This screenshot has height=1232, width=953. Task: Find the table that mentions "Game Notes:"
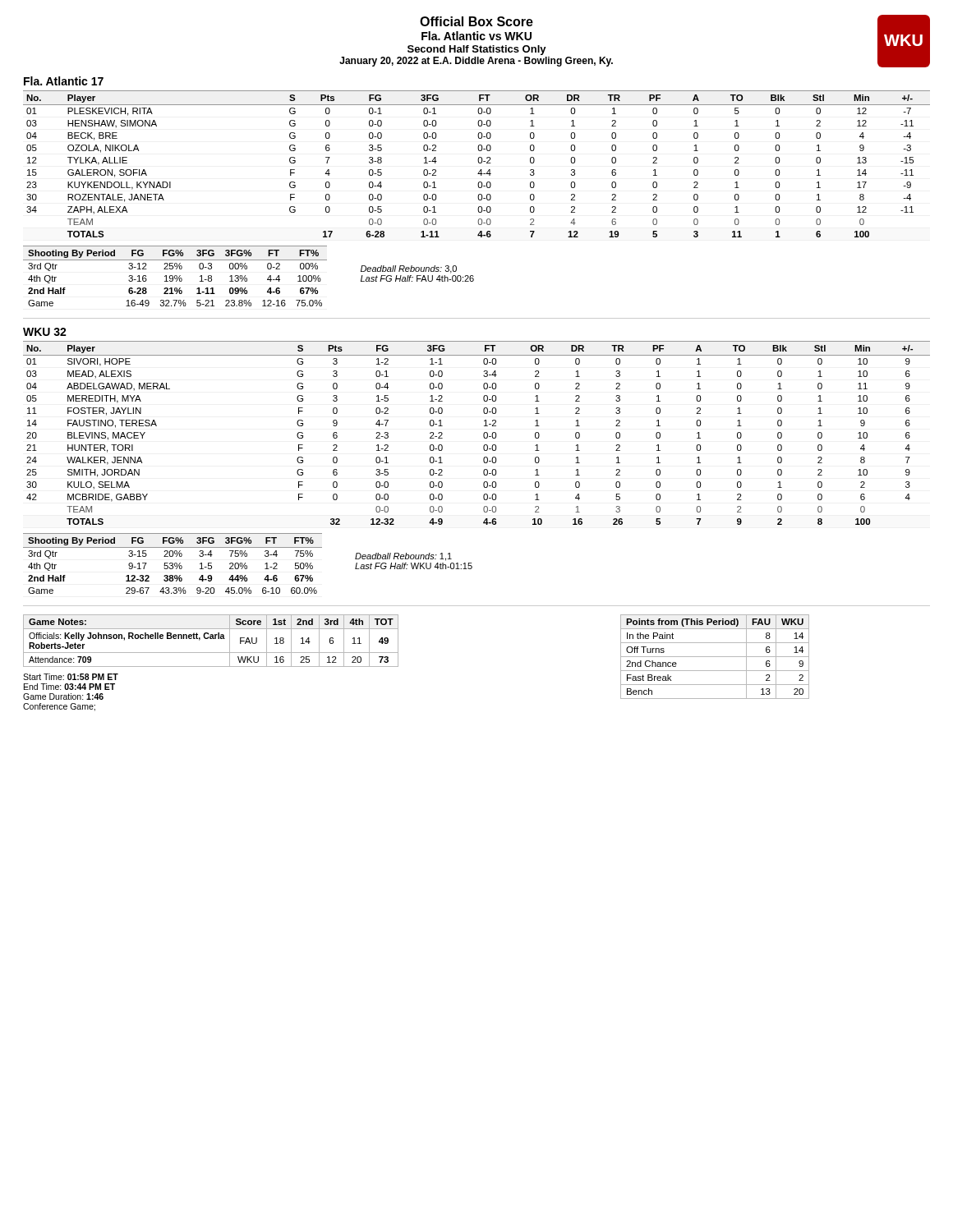click(x=313, y=641)
